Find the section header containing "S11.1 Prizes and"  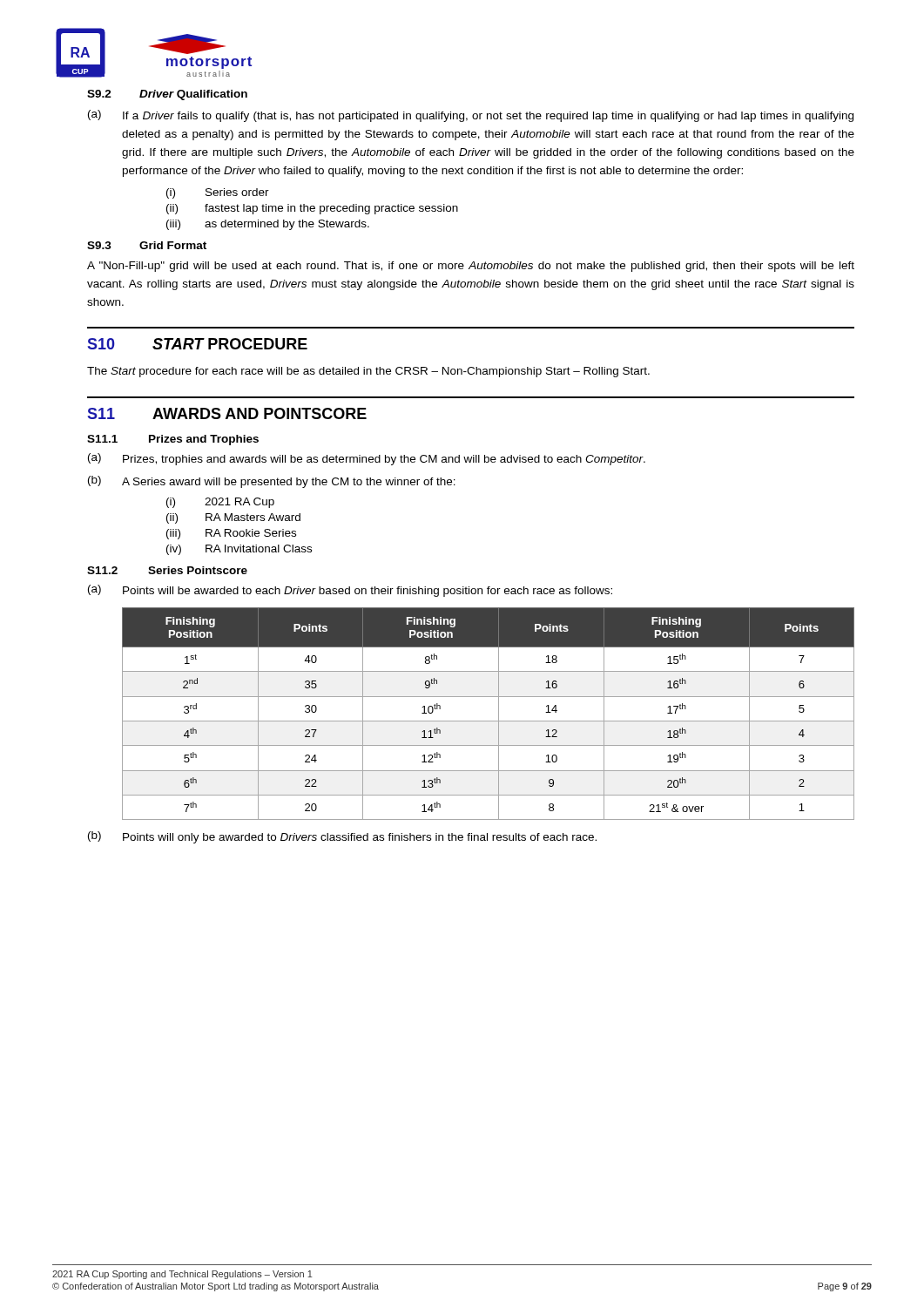pos(173,439)
